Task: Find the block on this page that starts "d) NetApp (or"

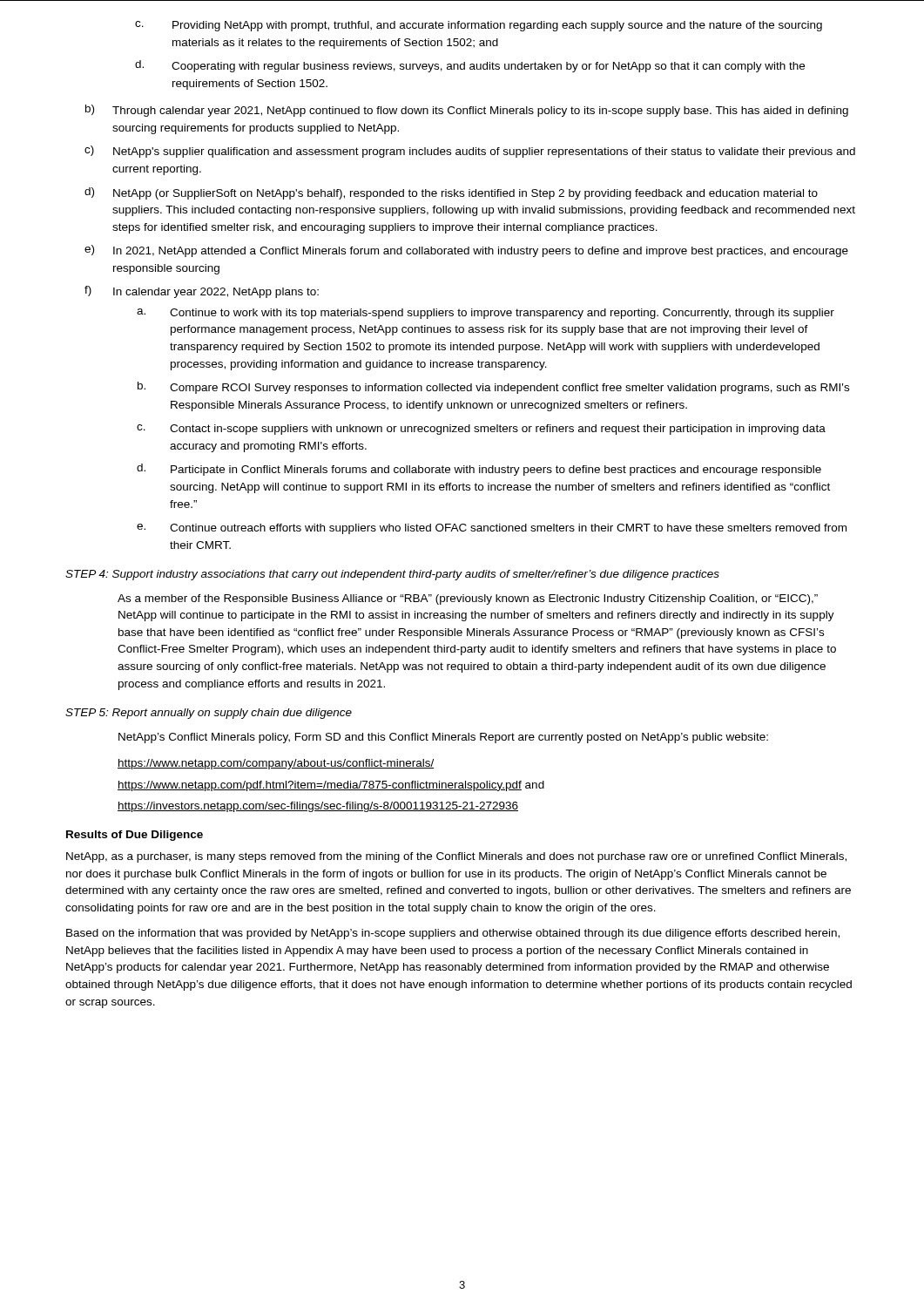Action: (x=472, y=210)
